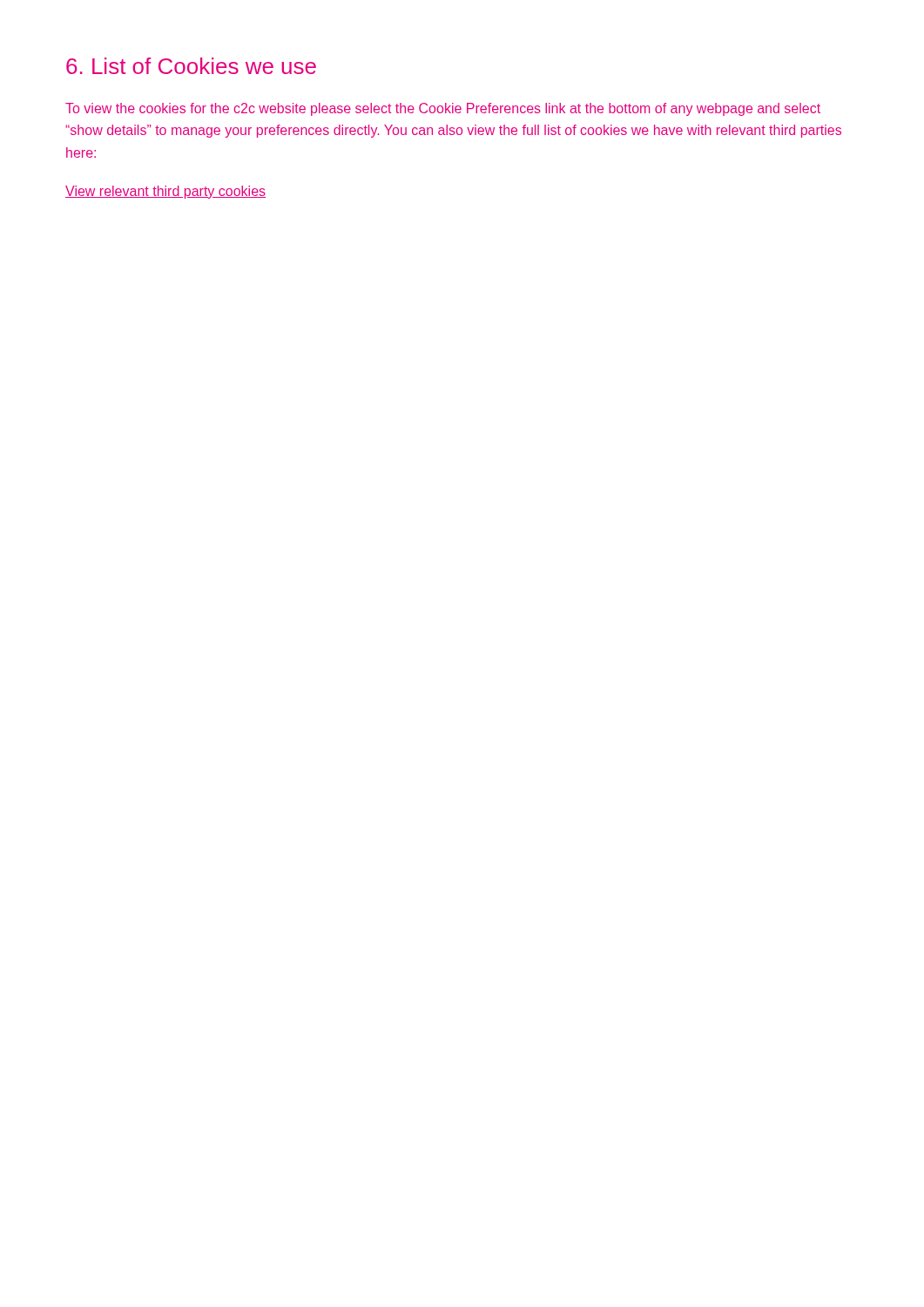Find the region starting "6. List of Cookies"

pyautogui.click(x=191, y=66)
